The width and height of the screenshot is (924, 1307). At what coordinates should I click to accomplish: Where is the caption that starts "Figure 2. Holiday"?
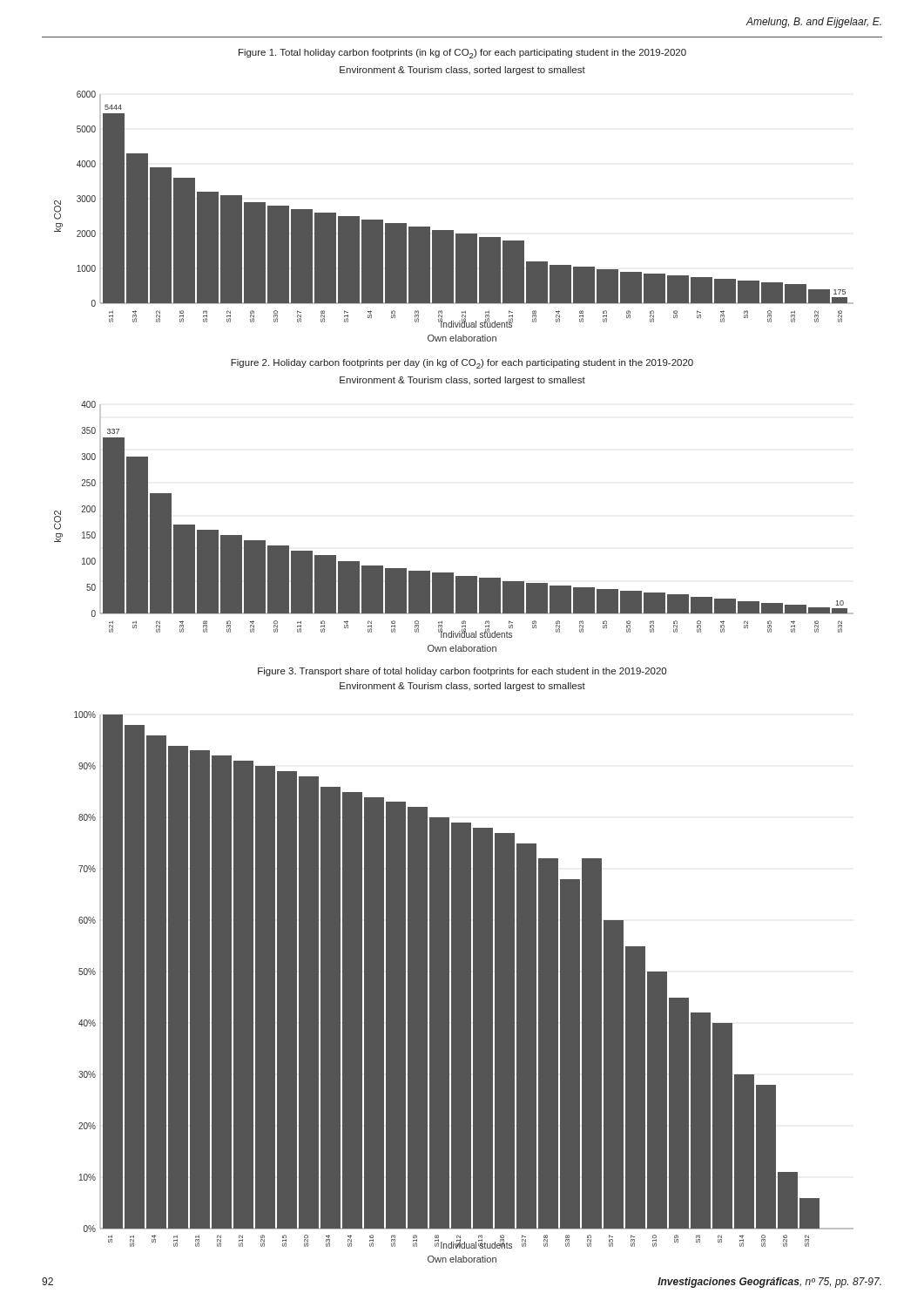coord(462,371)
